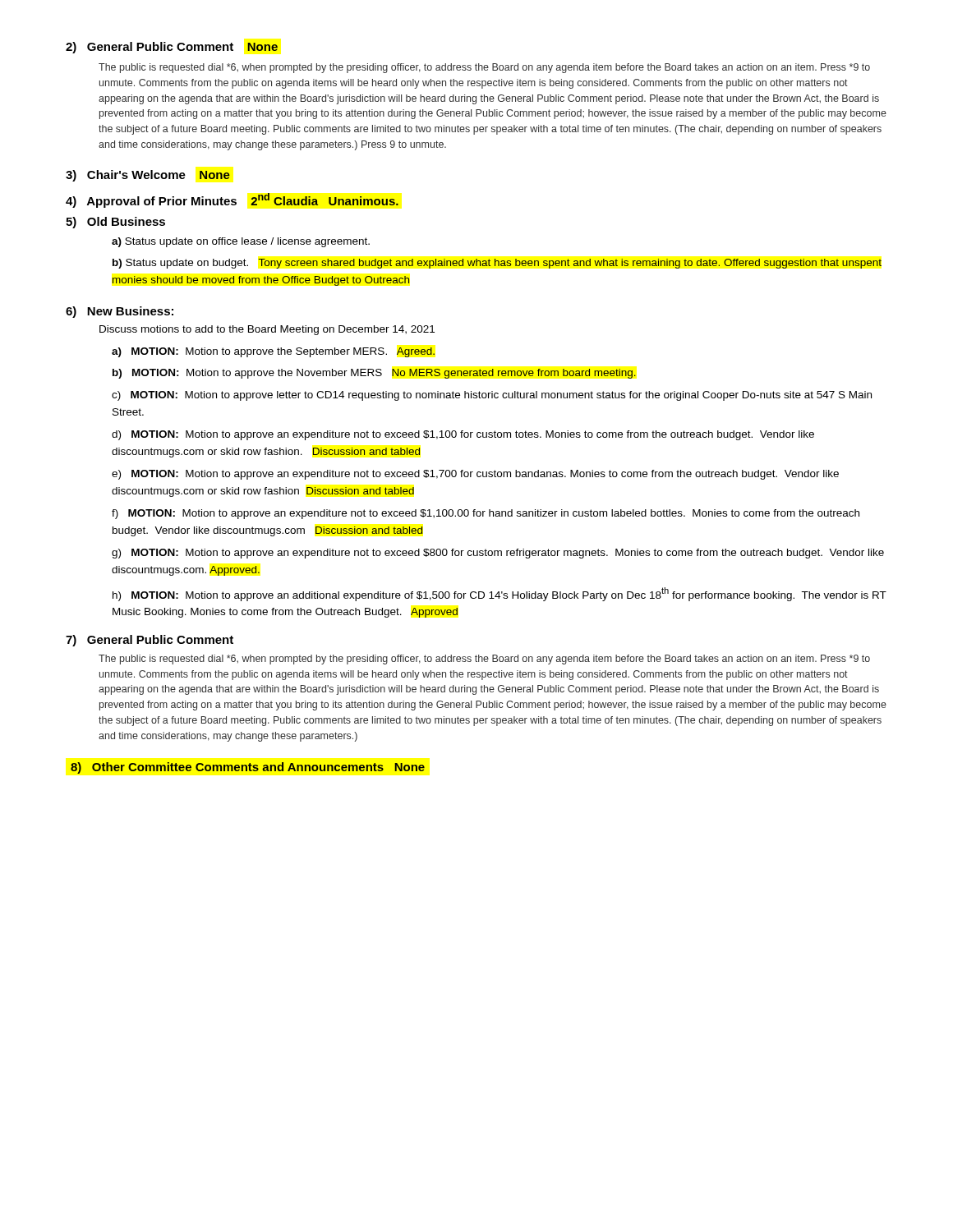Image resolution: width=953 pixels, height=1232 pixels.
Task: Navigate to the block starting "7) General Public Comment"
Action: coord(150,639)
